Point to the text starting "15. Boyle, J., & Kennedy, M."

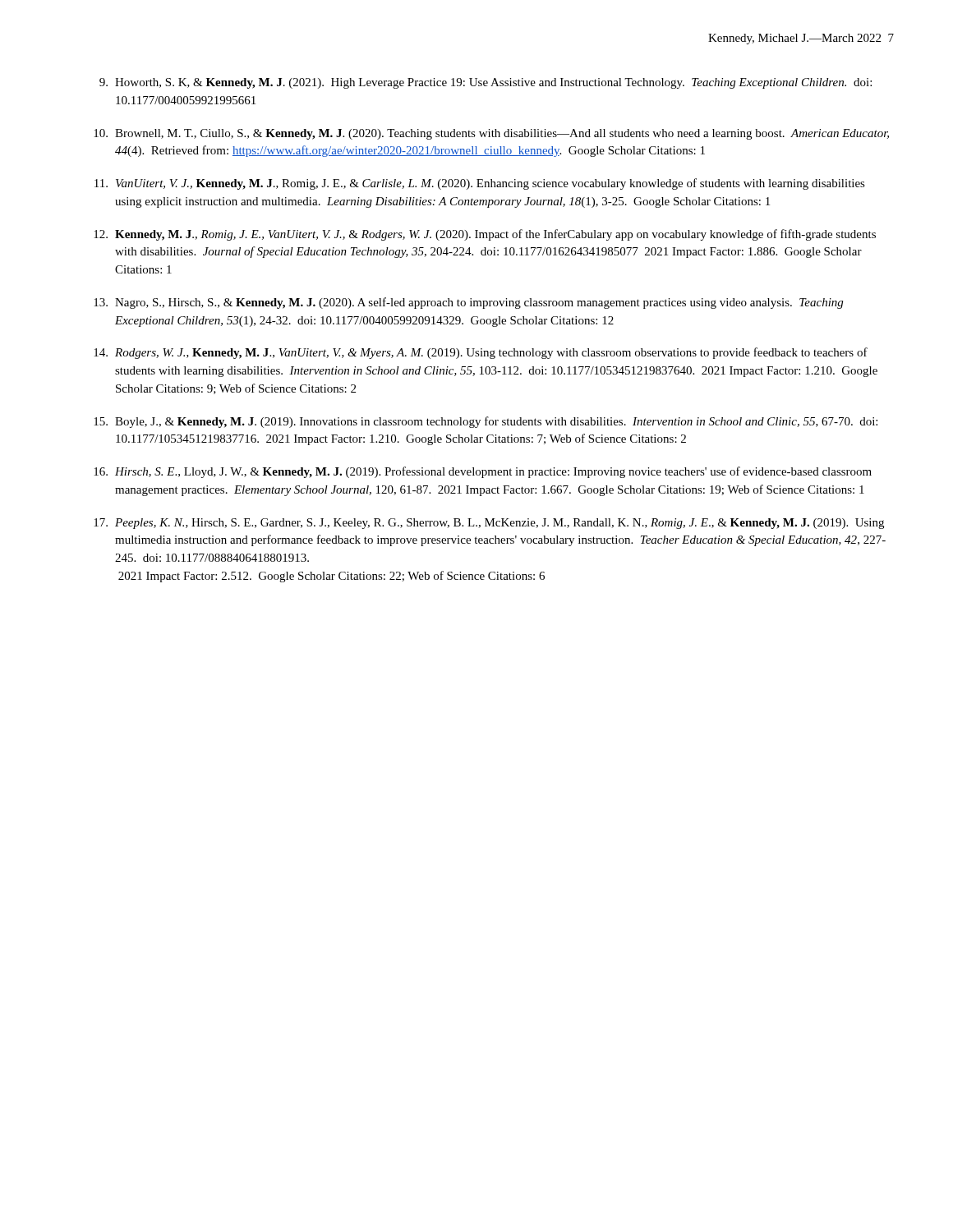coord(483,431)
